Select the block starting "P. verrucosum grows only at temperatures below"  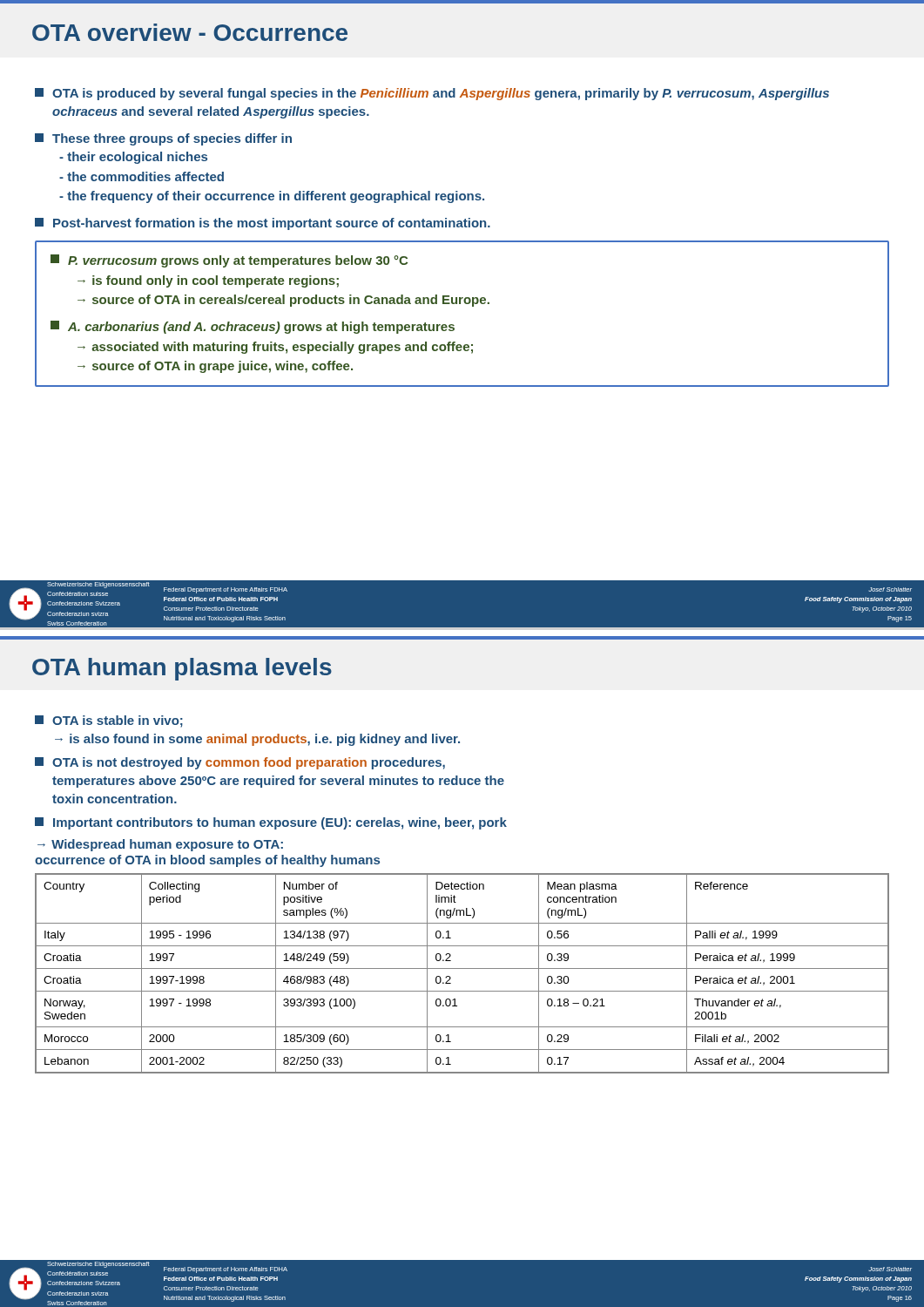pos(229,260)
